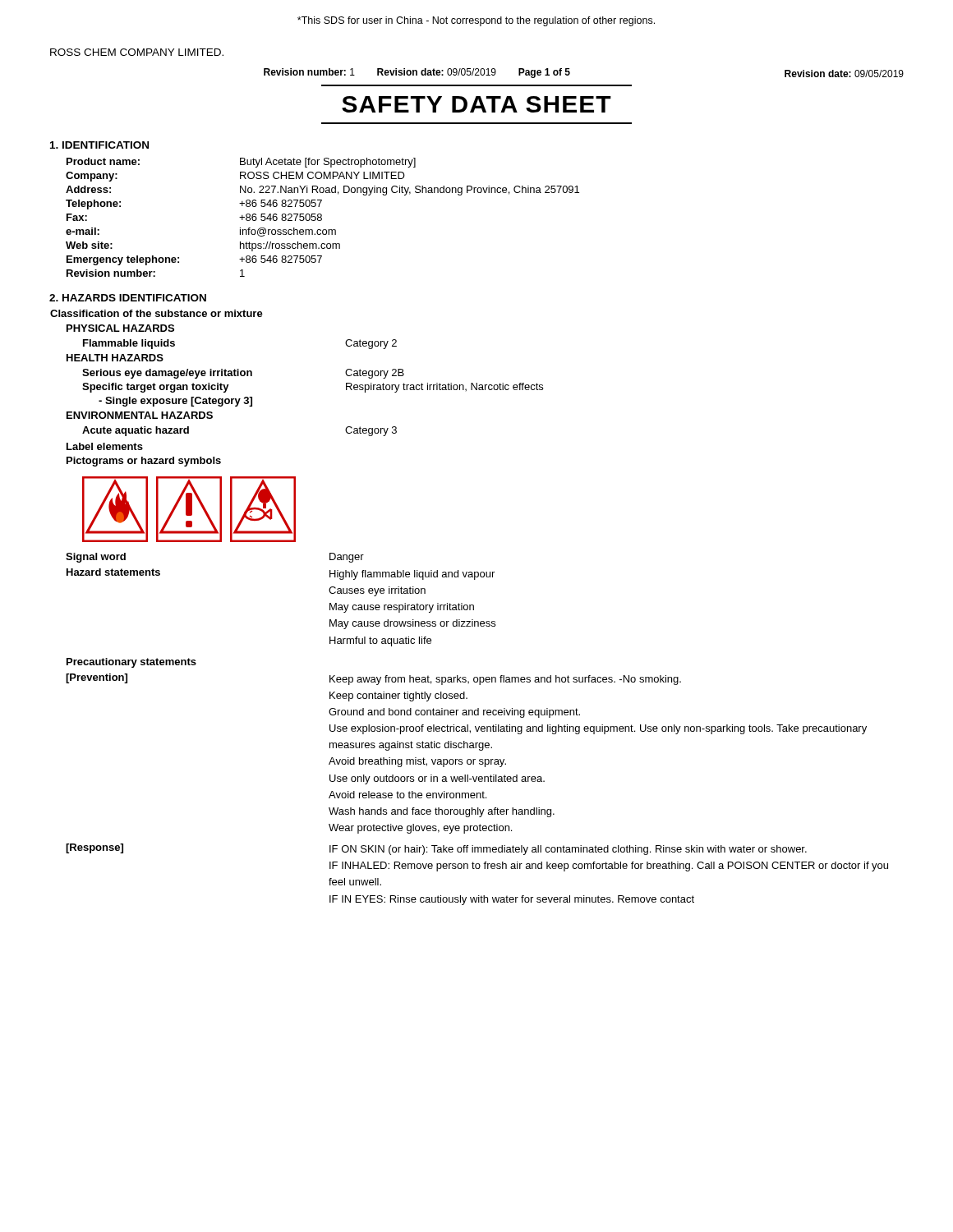Select the region starting "Precautionary statements"
This screenshot has width=953, height=1232.
coord(131,661)
